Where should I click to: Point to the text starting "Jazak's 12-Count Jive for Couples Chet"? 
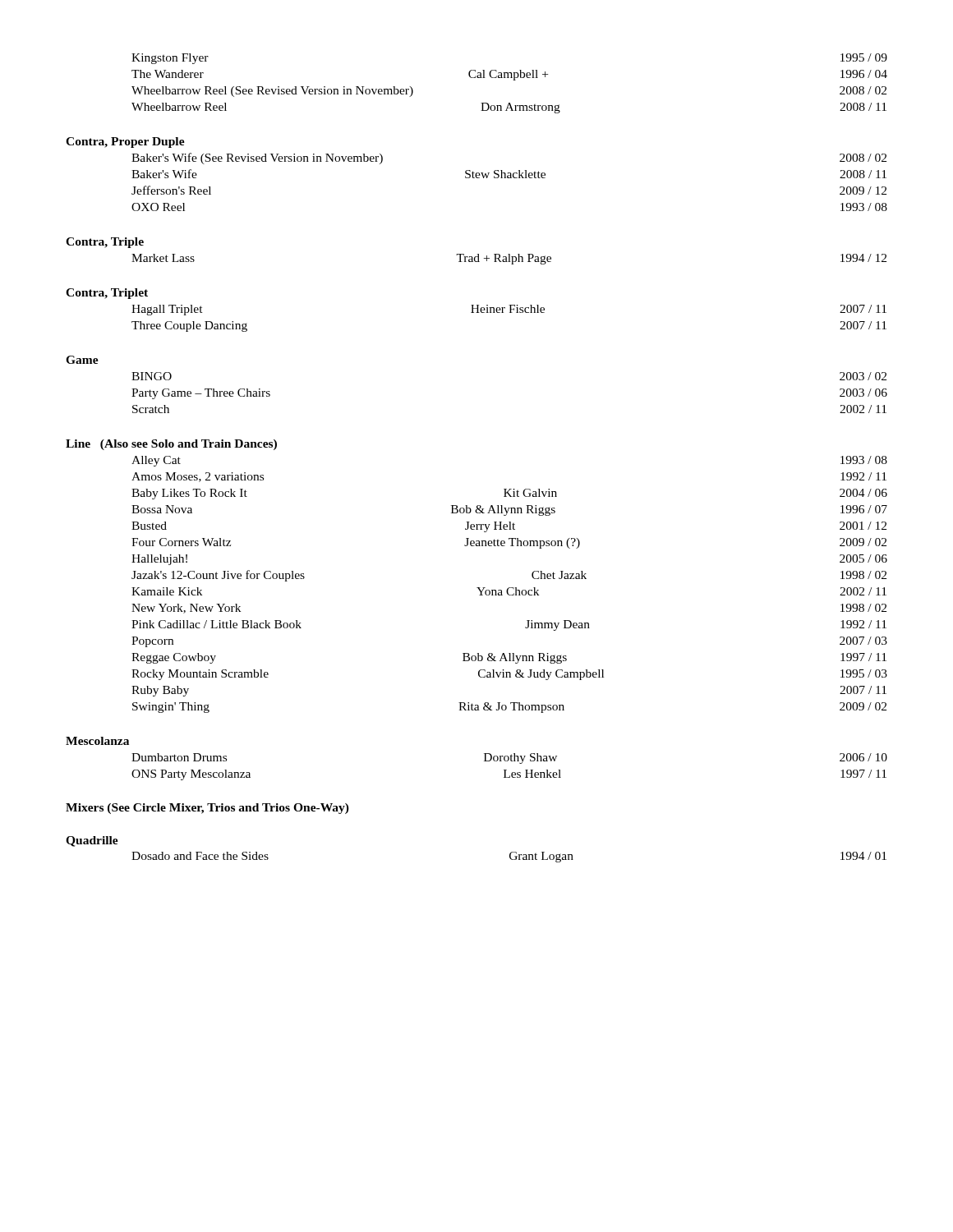coord(213,575)
